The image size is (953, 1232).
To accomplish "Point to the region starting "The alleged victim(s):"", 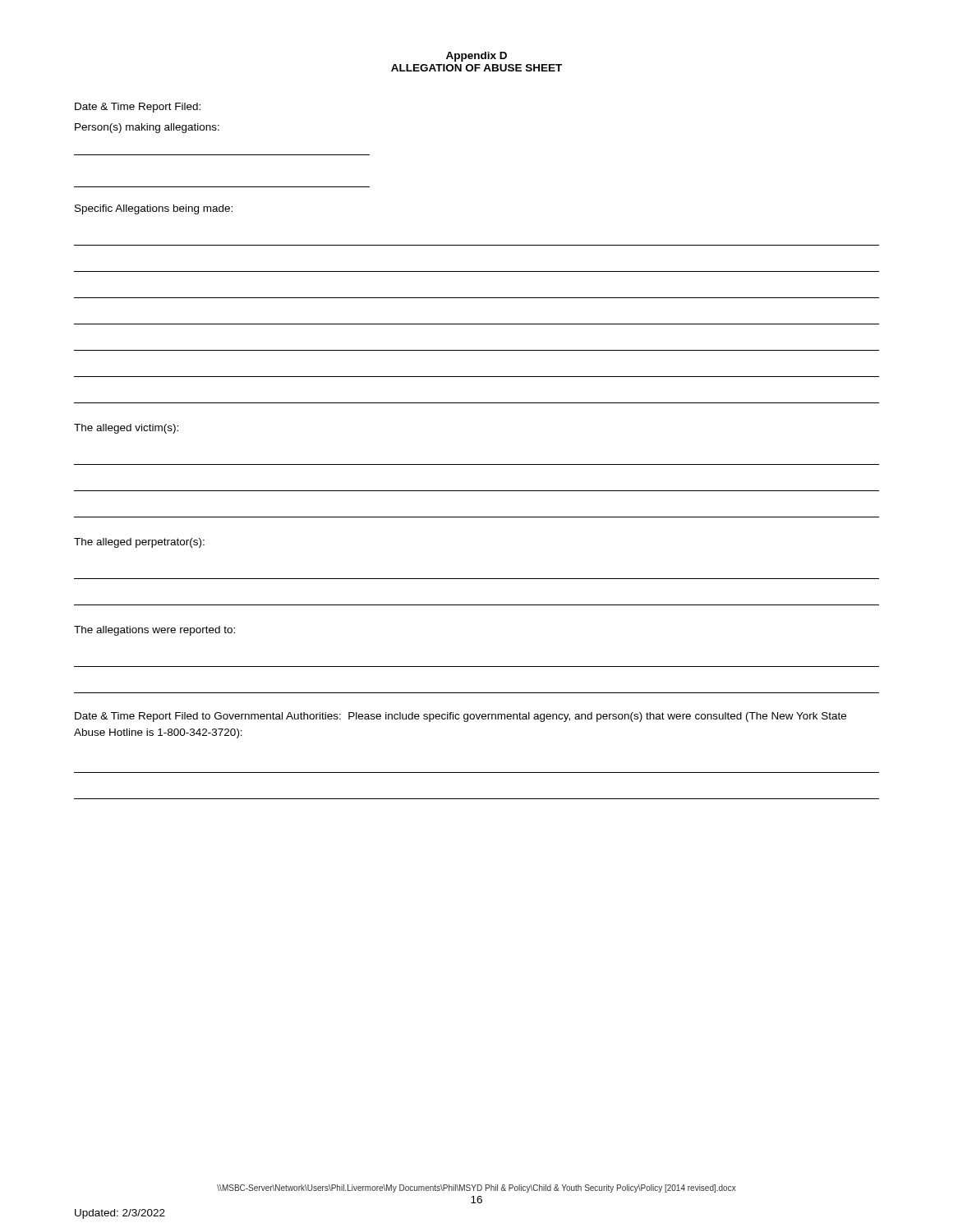I will tap(127, 428).
